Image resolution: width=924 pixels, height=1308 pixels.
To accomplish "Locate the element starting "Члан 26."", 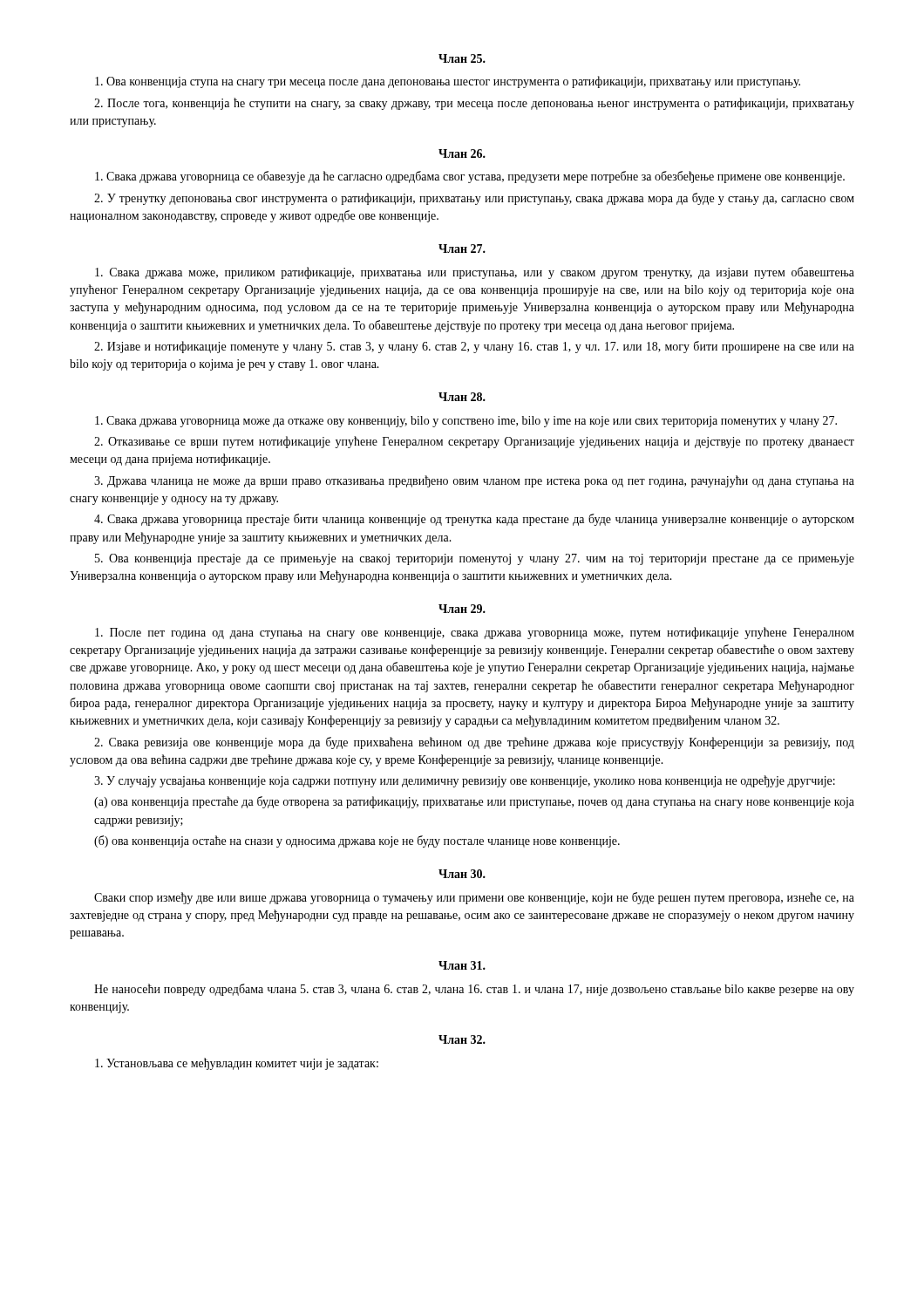I will point(462,154).
